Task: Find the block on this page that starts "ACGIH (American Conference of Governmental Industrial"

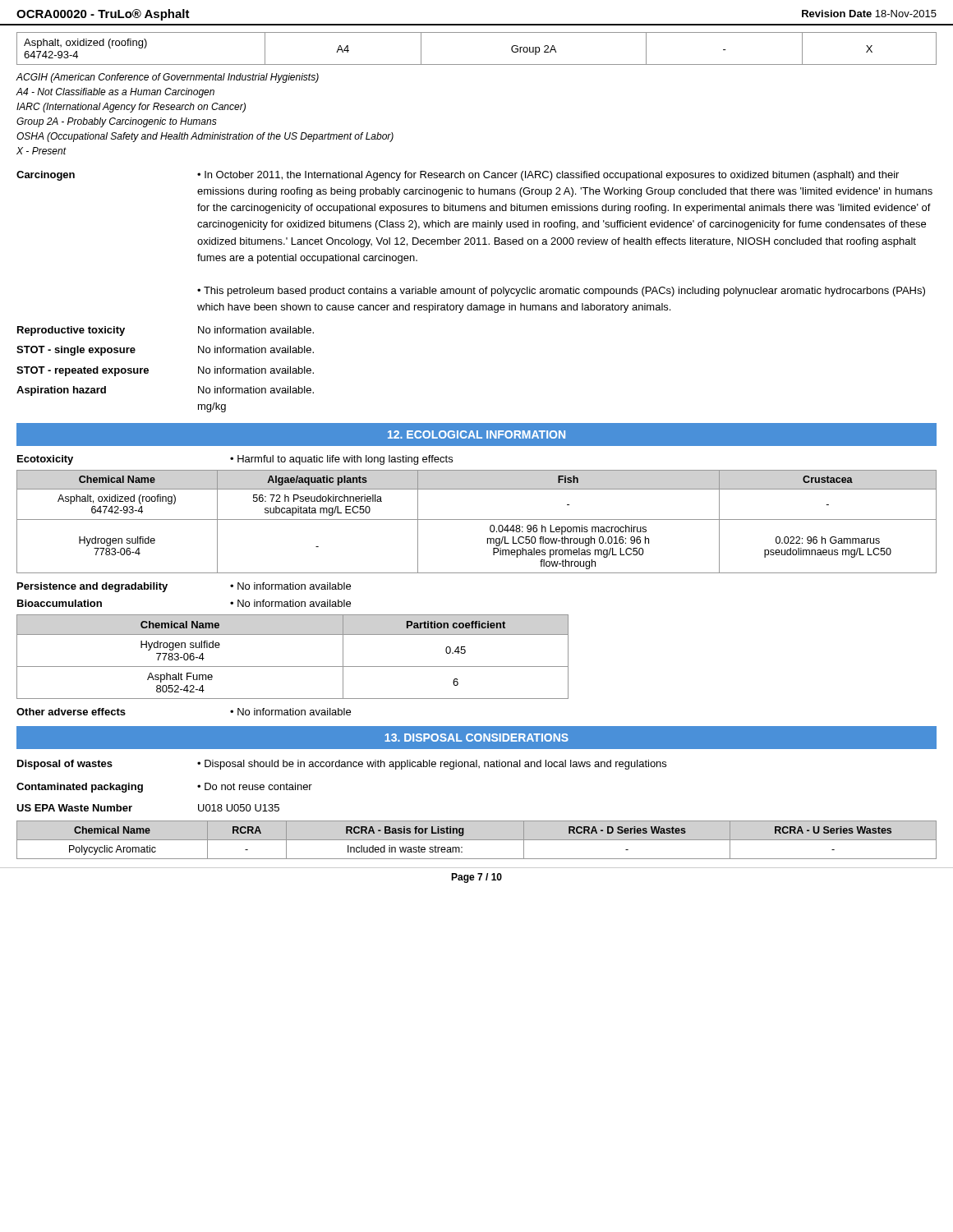Action: tap(167, 78)
